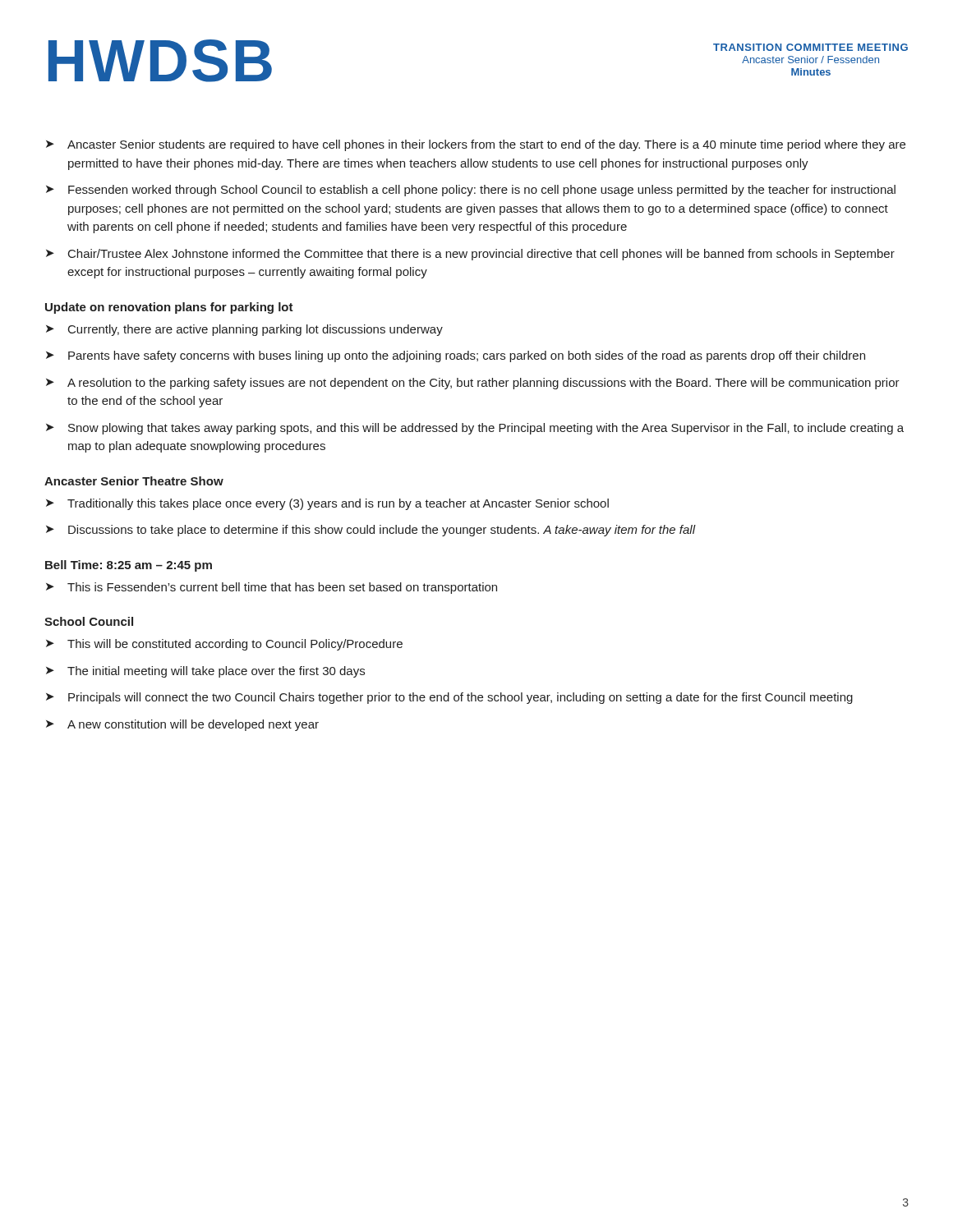Click the passage that begins "➤ Discussions to"
Image resolution: width=953 pixels, height=1232 pixels.
pyautogui.click(x=370, y=530)
